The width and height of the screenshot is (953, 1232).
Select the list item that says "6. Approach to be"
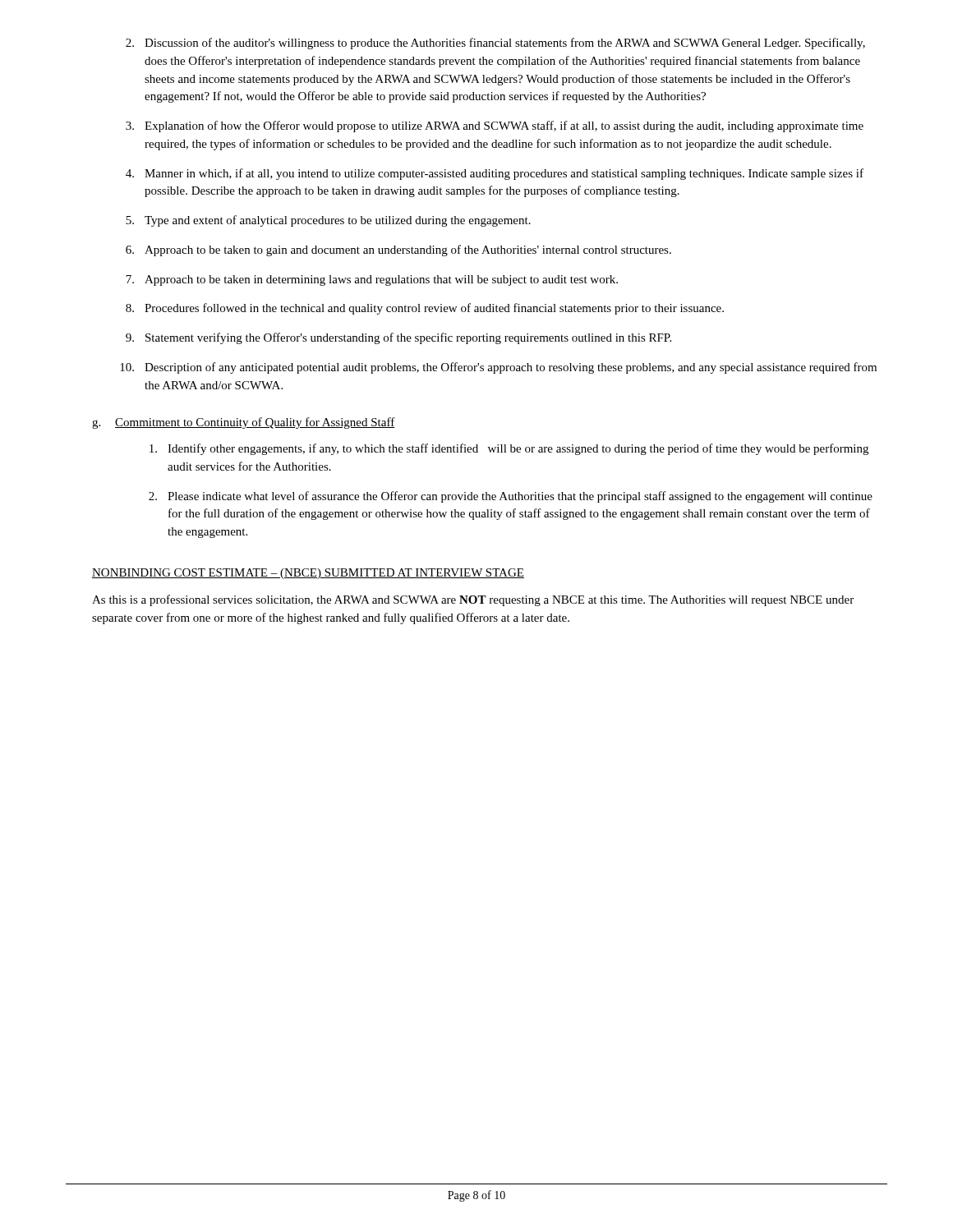click(490, 250)
